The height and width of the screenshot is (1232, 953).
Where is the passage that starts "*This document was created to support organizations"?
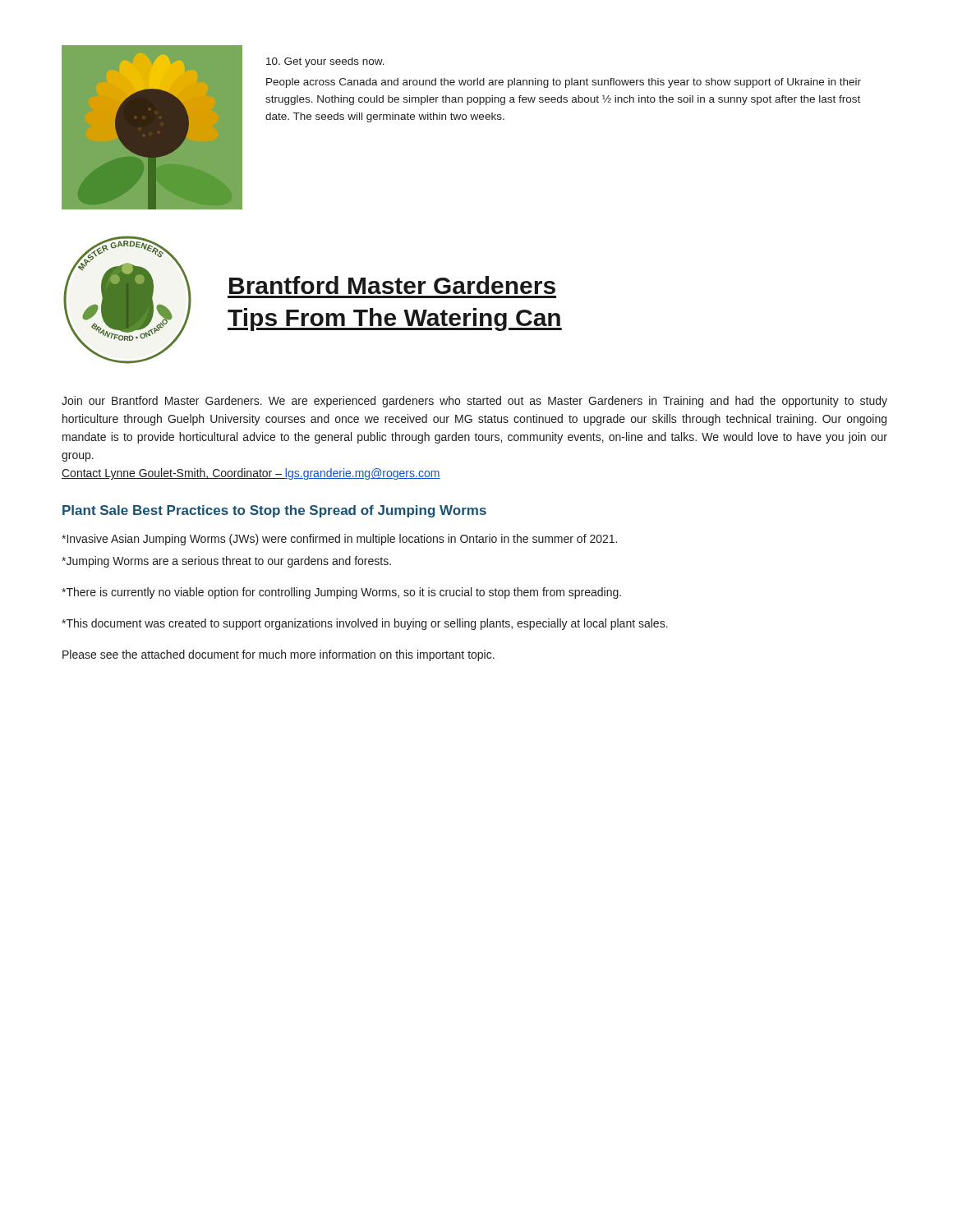pos(365,623)
